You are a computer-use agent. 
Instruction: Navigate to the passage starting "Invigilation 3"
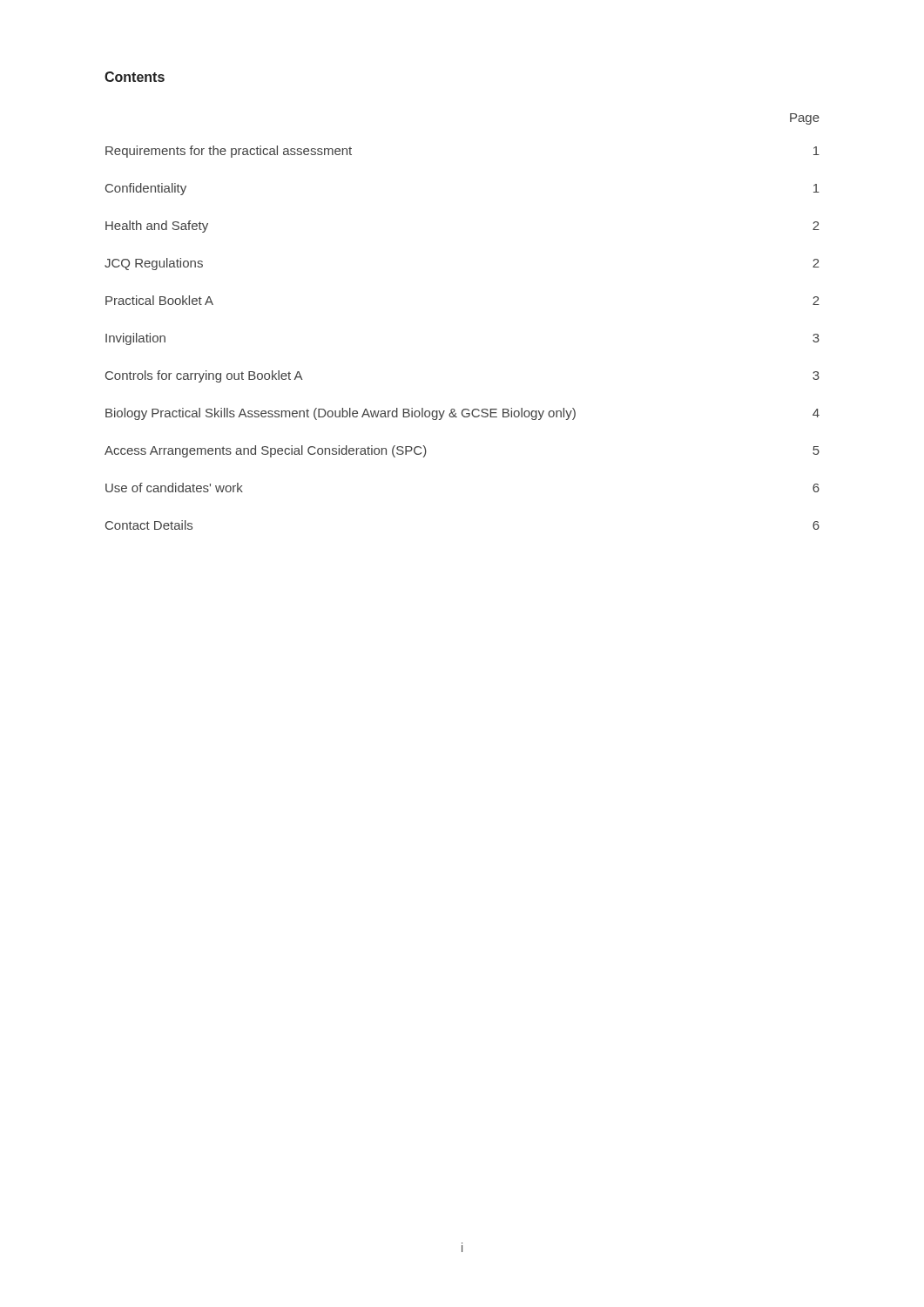136,339
